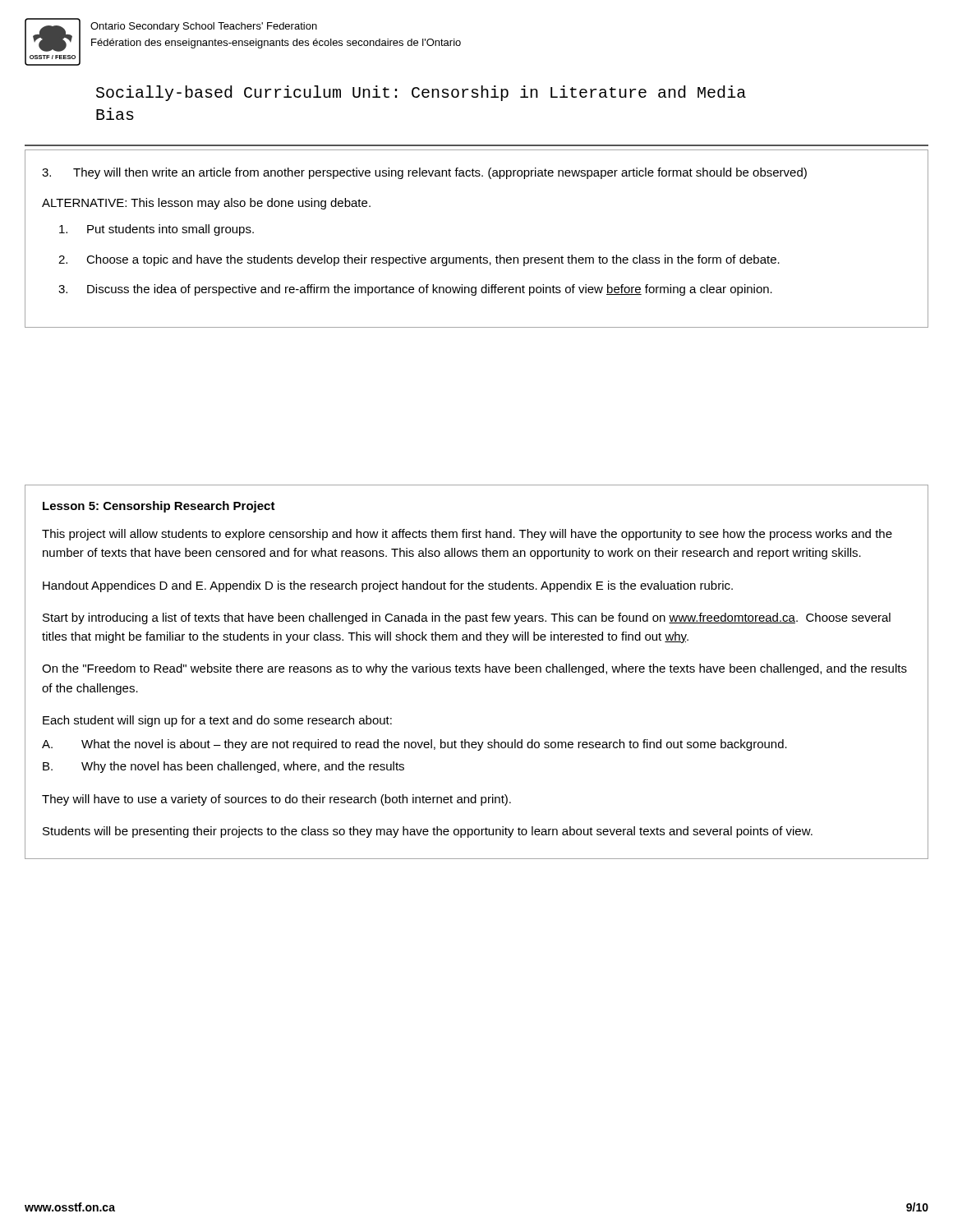Screen dimensions: 1232x953
Task: Find "Lesson 5: Censorship Research Project" on this page
Action: pos(158,506)
